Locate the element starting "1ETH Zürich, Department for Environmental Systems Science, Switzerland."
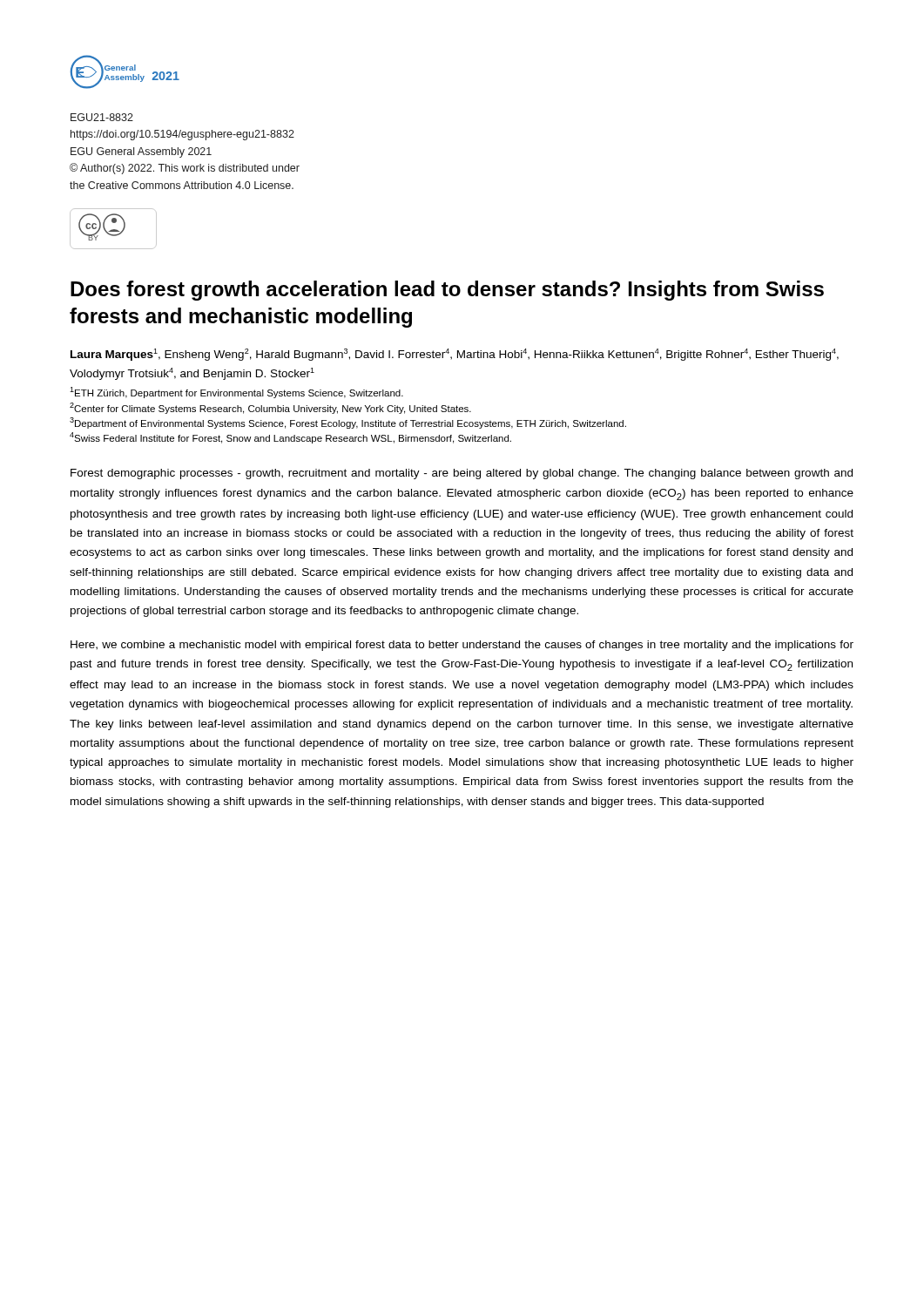Screen dimensions: 1307x924 pos(348,415)
